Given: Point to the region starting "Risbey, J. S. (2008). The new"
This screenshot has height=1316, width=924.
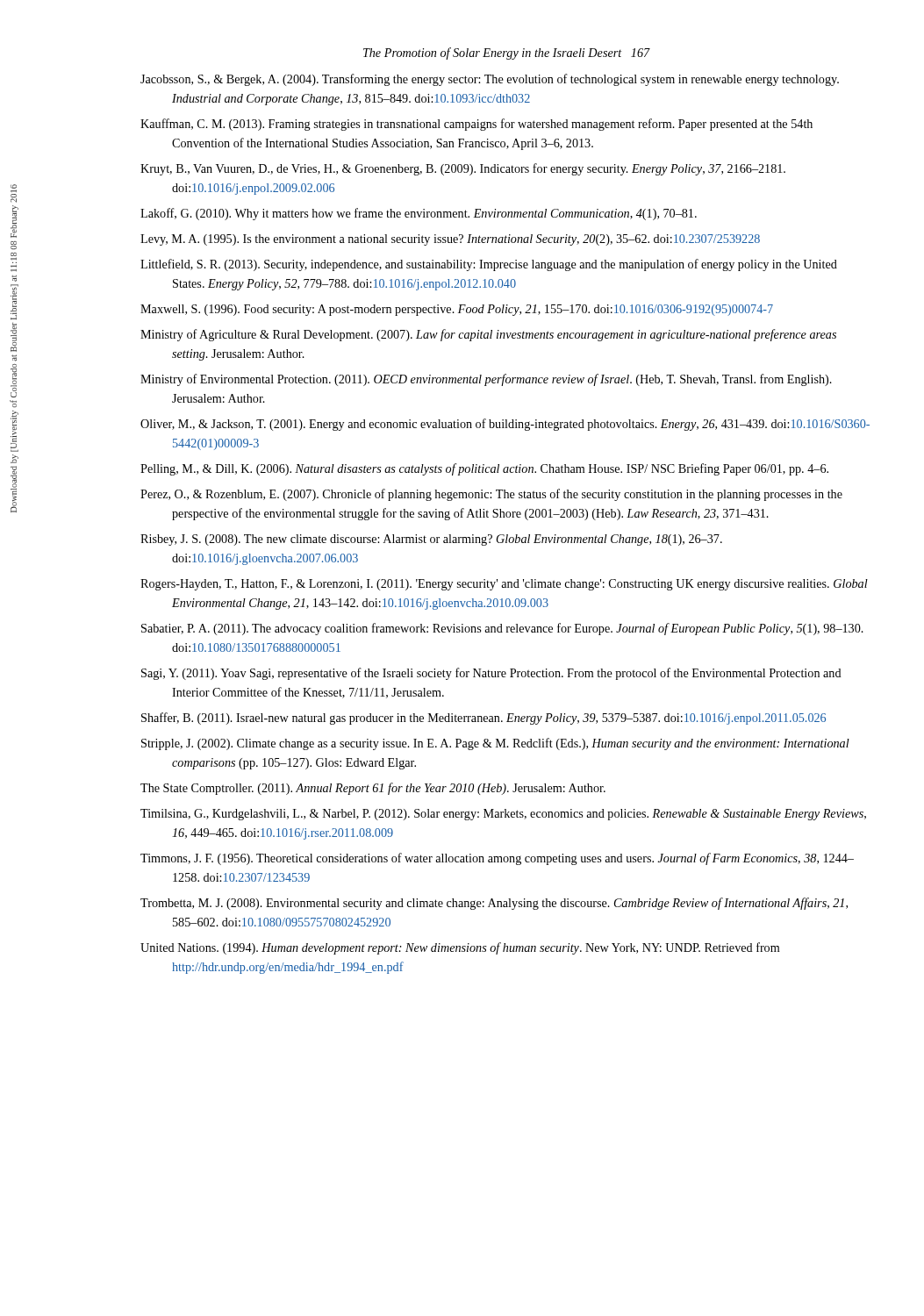Looking at the screenshot, I should (431, 548).
